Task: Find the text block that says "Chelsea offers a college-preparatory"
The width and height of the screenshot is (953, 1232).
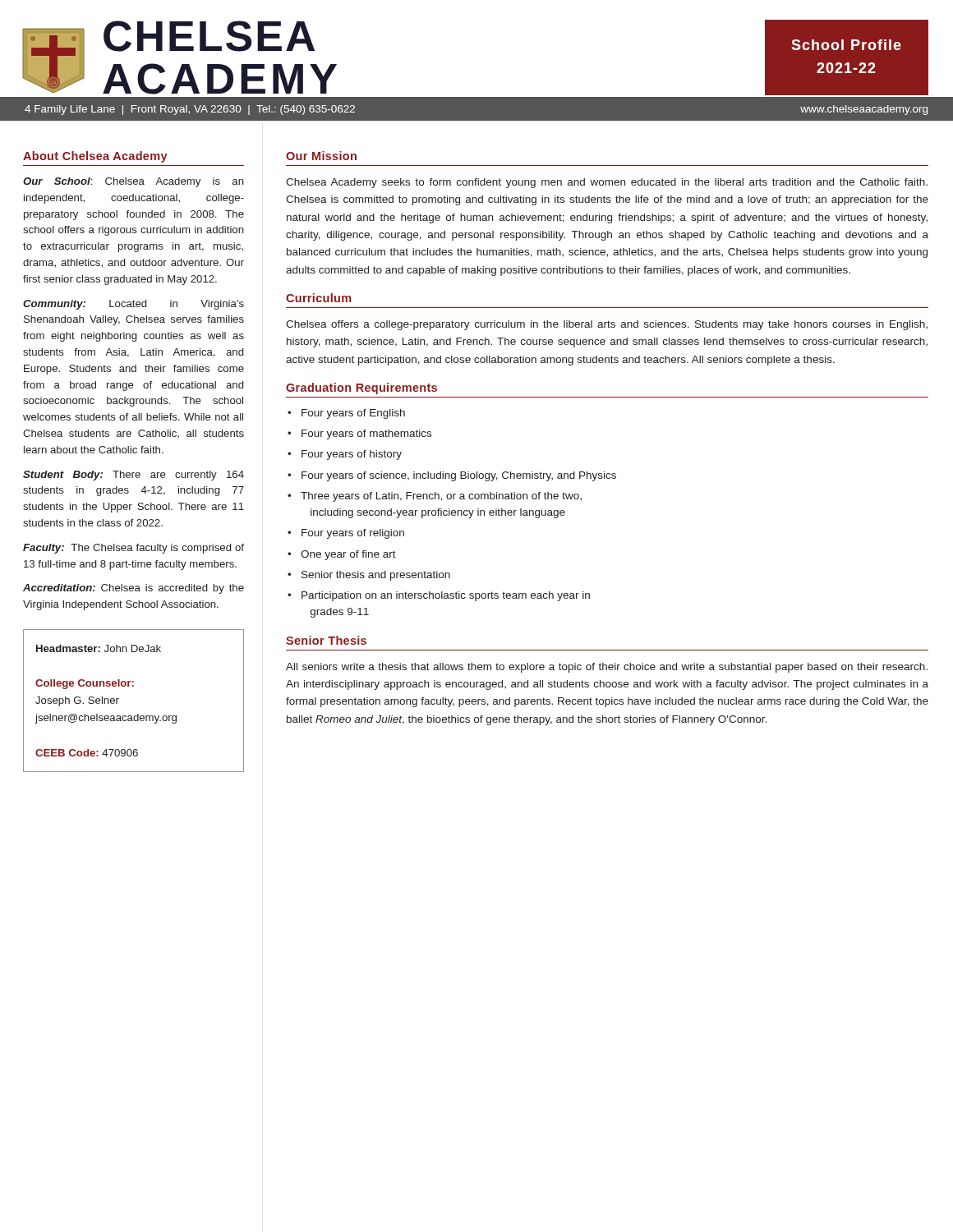Action: 607,342
